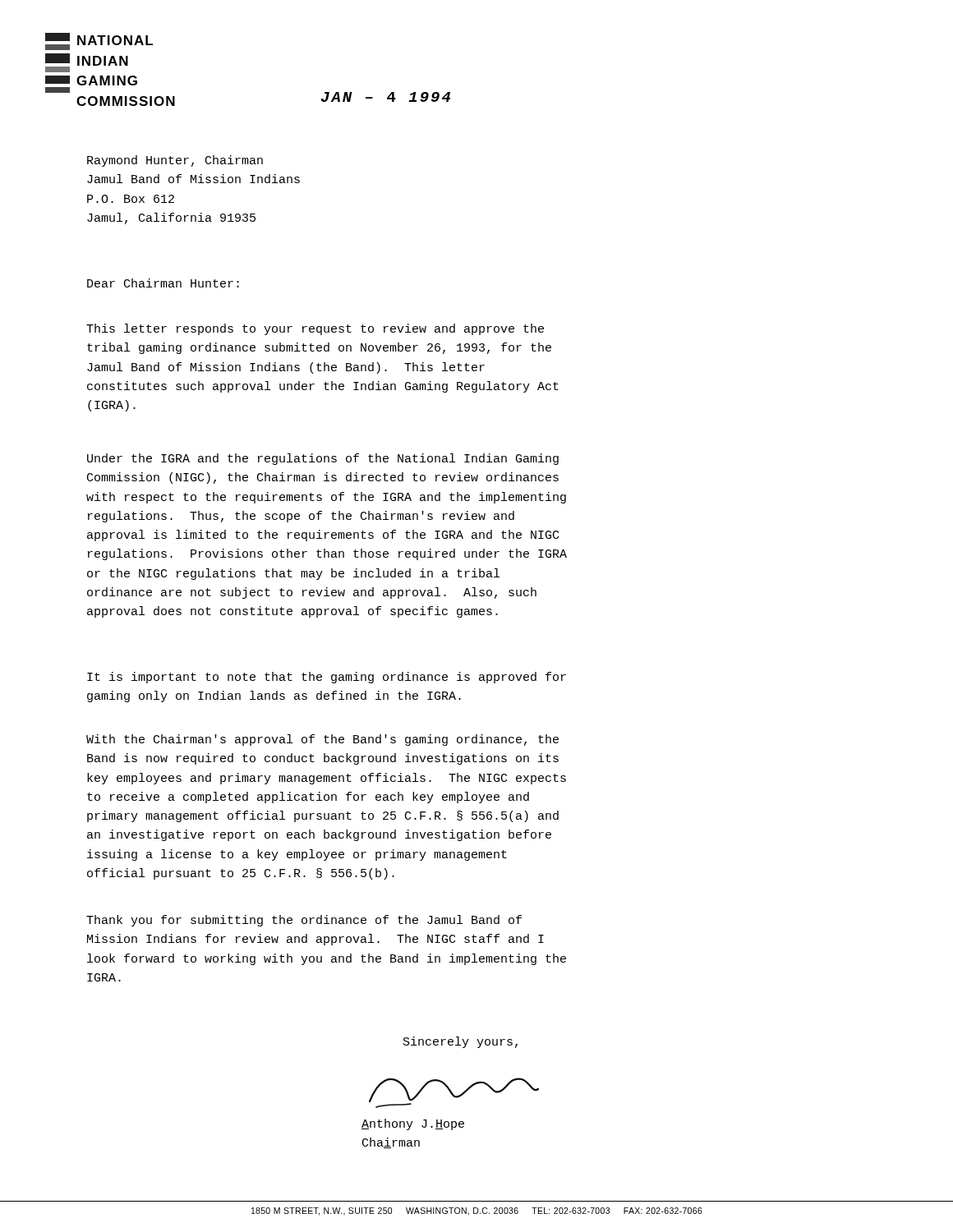Point to the block beginning "Raymond Hunter, Chairman Jamul Band"
This screenshot has height=1232, width=953.
[x=194, y=190]
